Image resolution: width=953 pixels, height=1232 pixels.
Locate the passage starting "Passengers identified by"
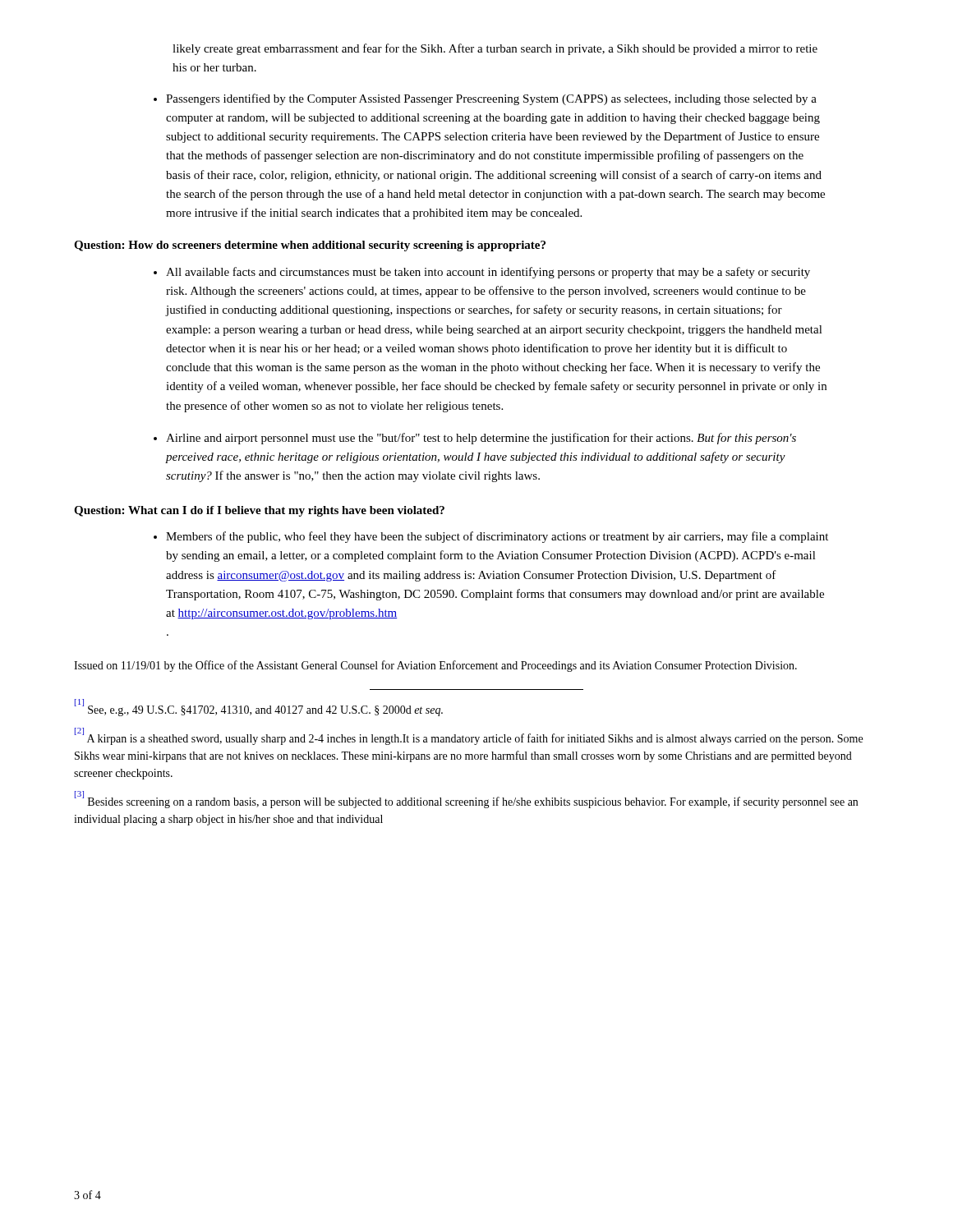489,156
